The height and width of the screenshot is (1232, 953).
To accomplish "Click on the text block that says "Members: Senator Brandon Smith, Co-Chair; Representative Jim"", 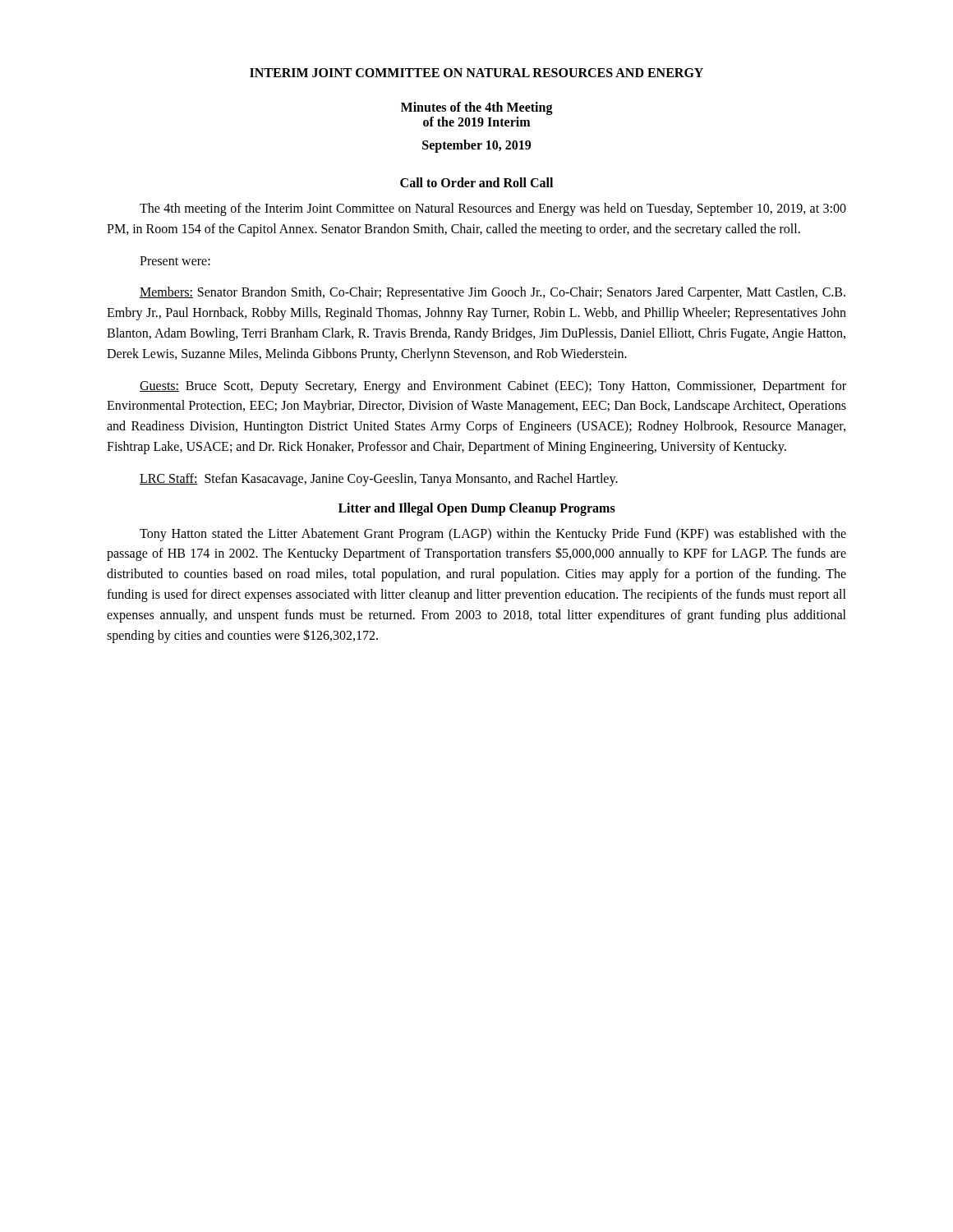I will point(476,323).
